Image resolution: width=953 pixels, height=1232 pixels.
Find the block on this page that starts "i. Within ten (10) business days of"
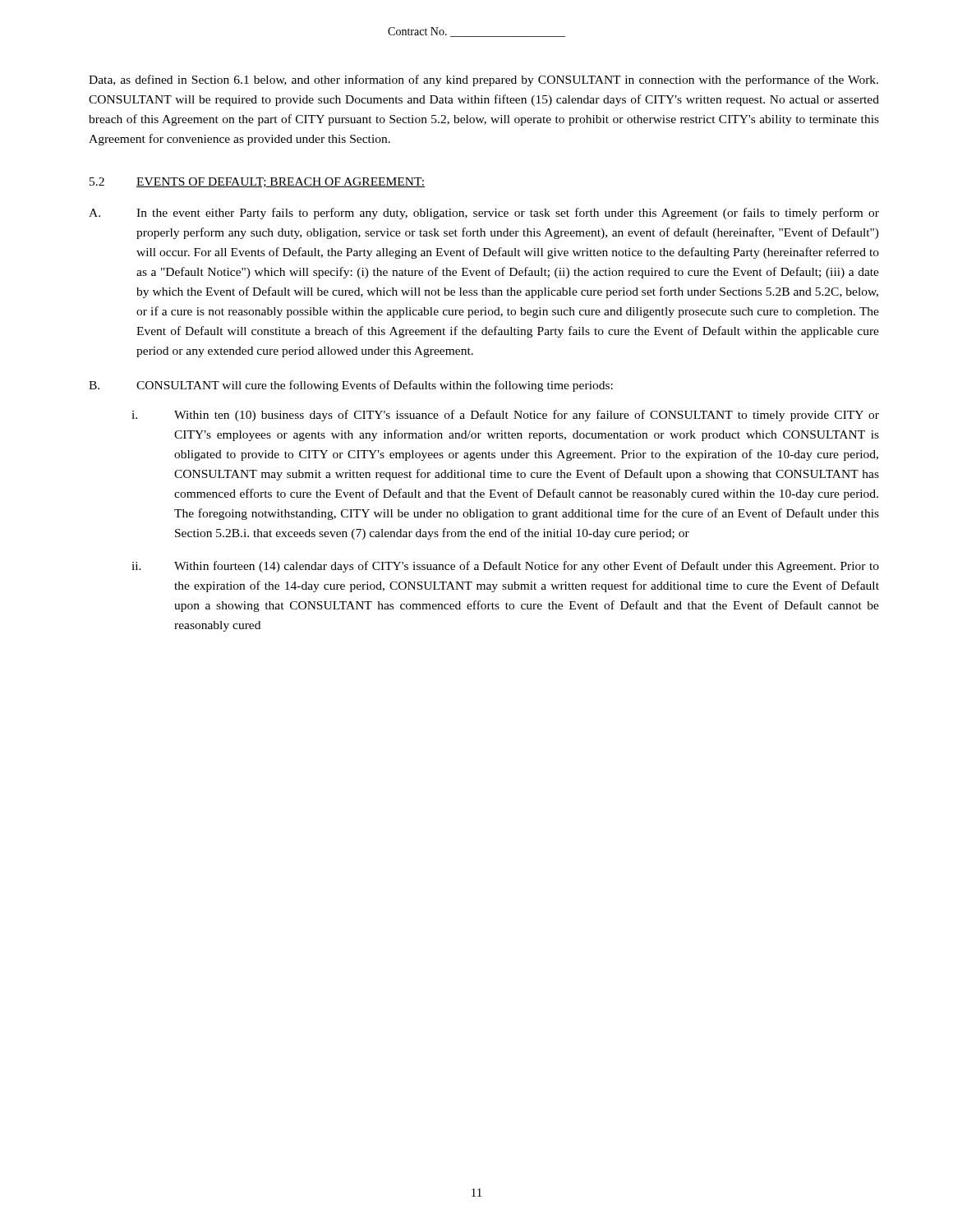coord(505,474)
